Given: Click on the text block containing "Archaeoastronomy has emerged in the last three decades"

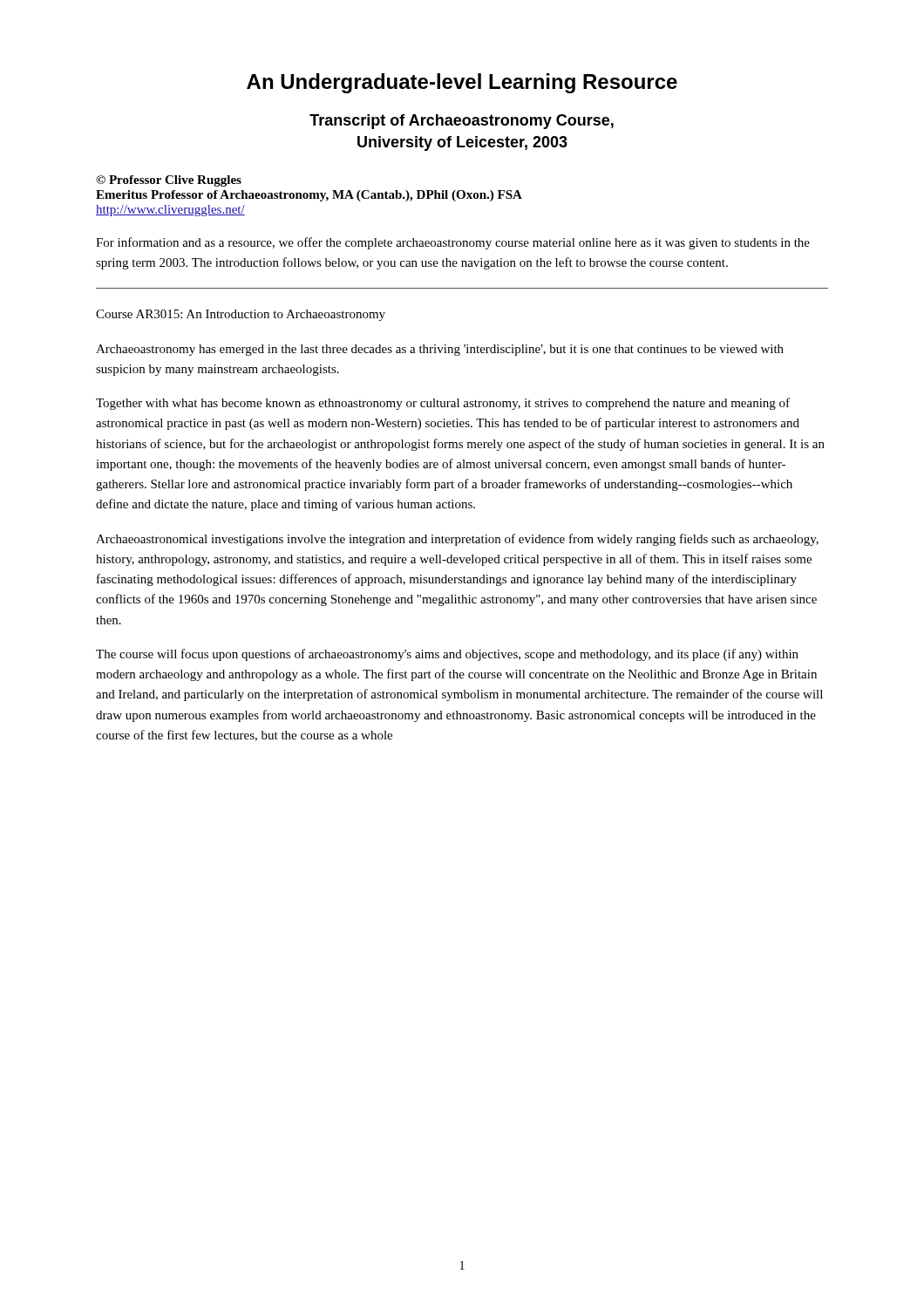Looking at the screenshot, I should 462,359.
